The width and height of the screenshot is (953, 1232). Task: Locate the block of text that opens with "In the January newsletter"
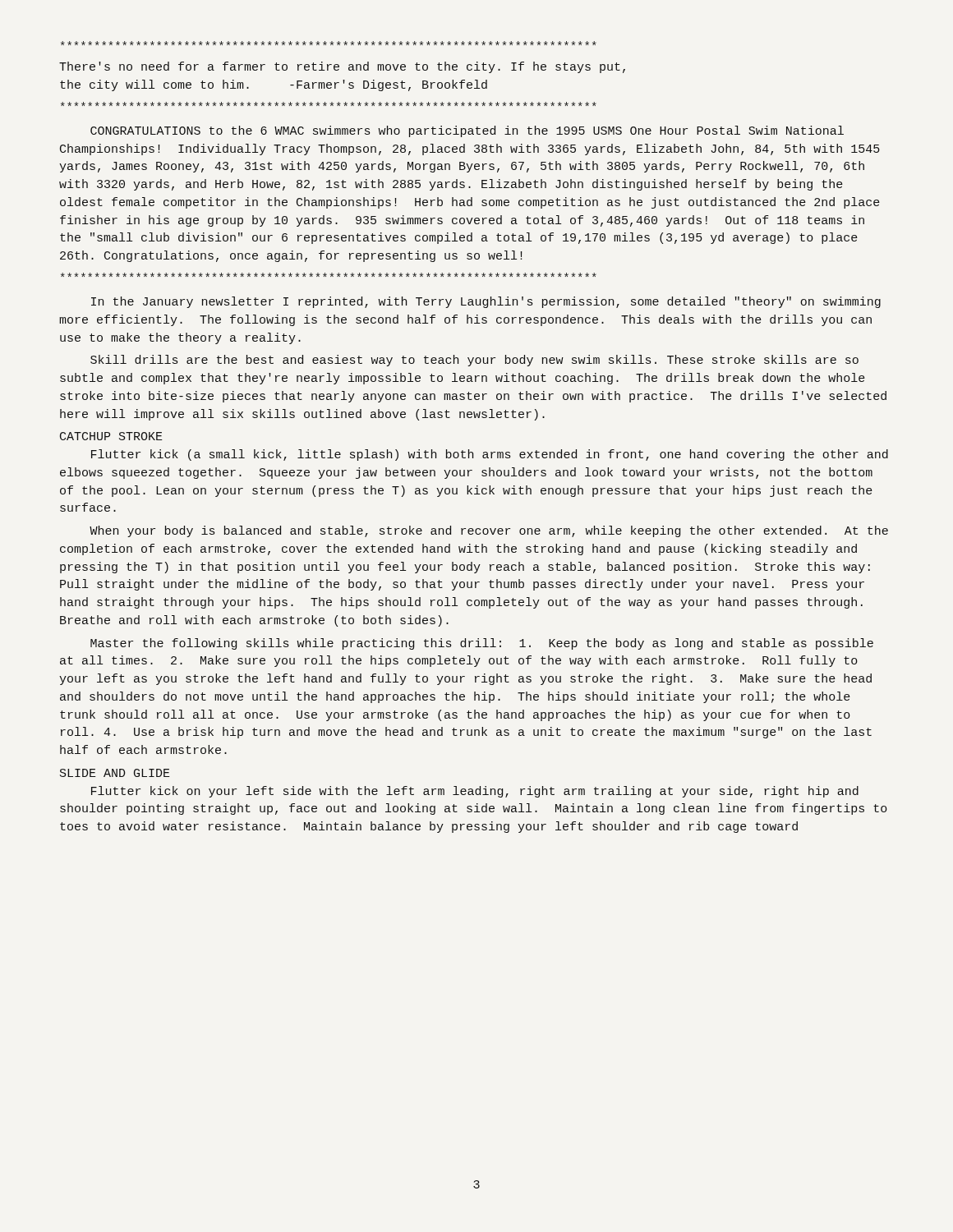pyautogui.click(x=470, y=321)
